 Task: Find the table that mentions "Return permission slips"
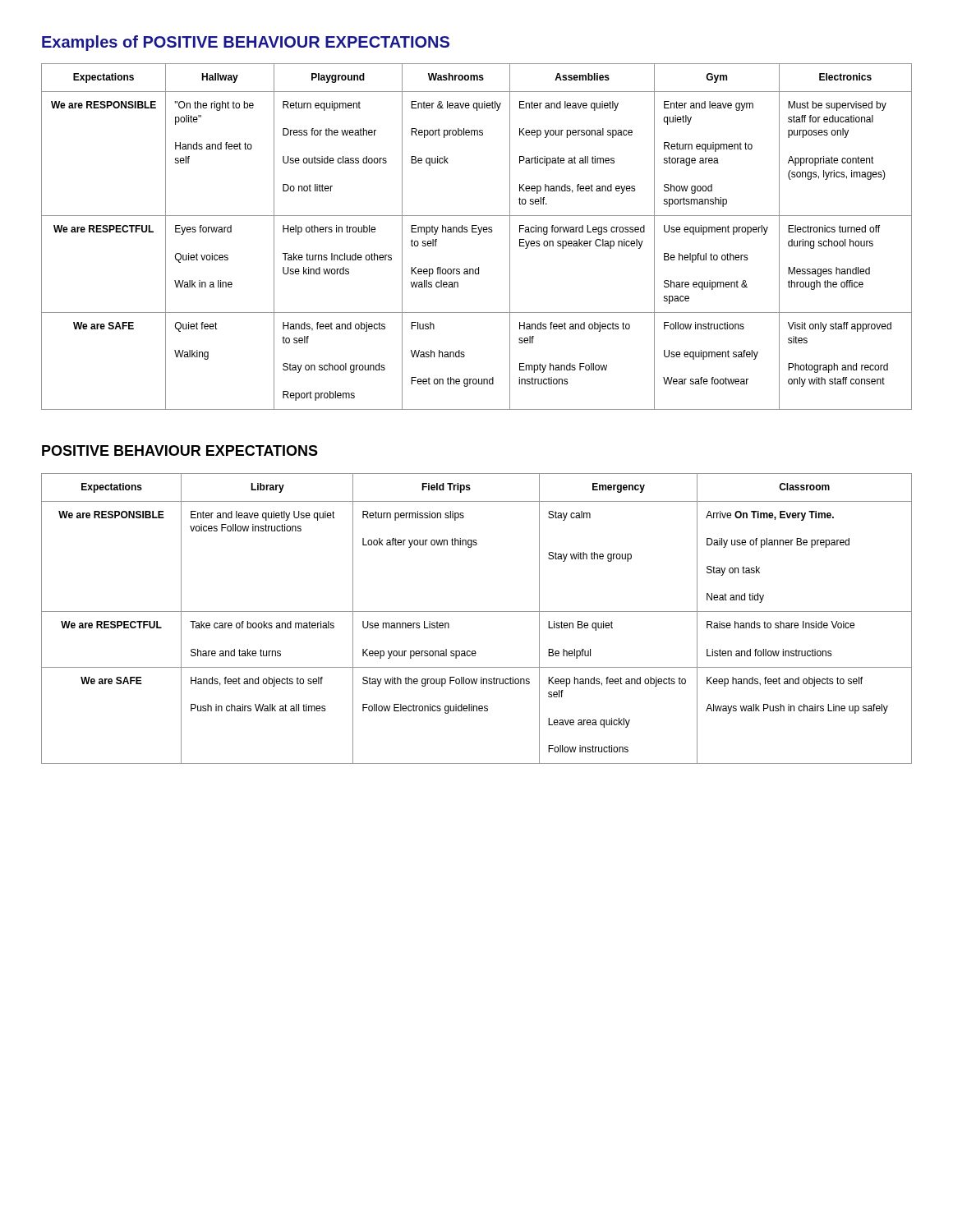(x=476, y=618)
